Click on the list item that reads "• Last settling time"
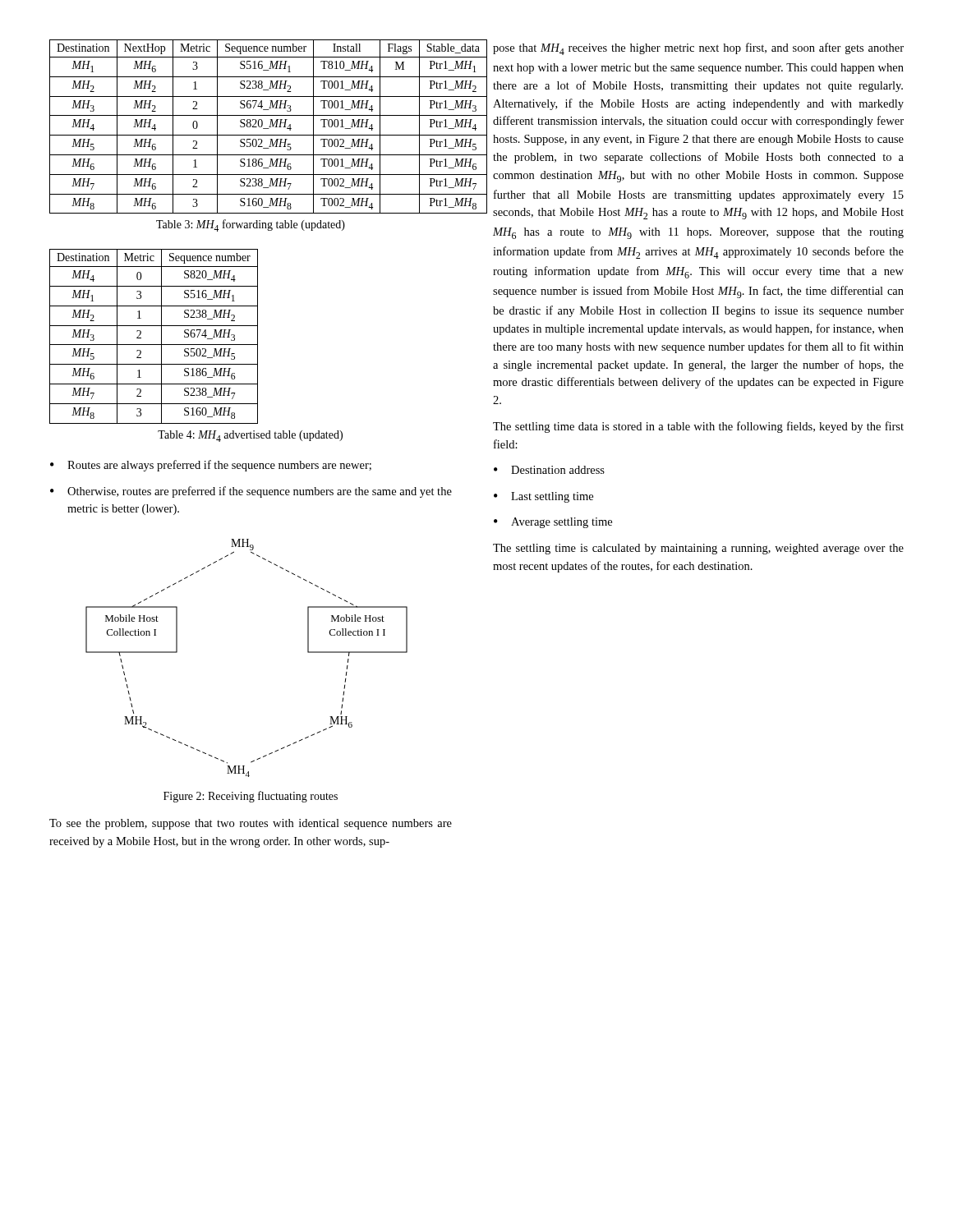 pos(543,497)
